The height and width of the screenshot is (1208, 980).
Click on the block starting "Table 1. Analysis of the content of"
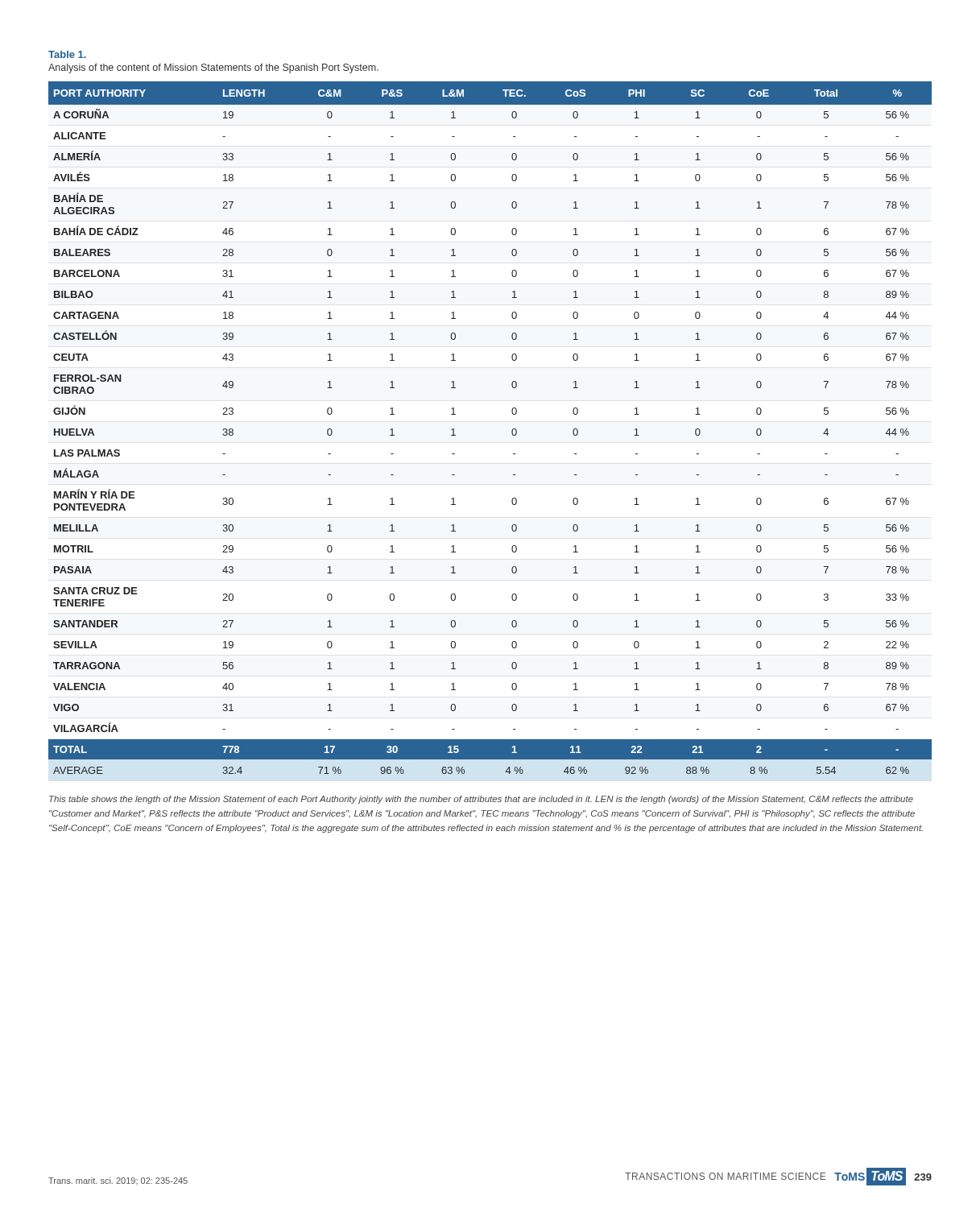[x=67, y=54]
